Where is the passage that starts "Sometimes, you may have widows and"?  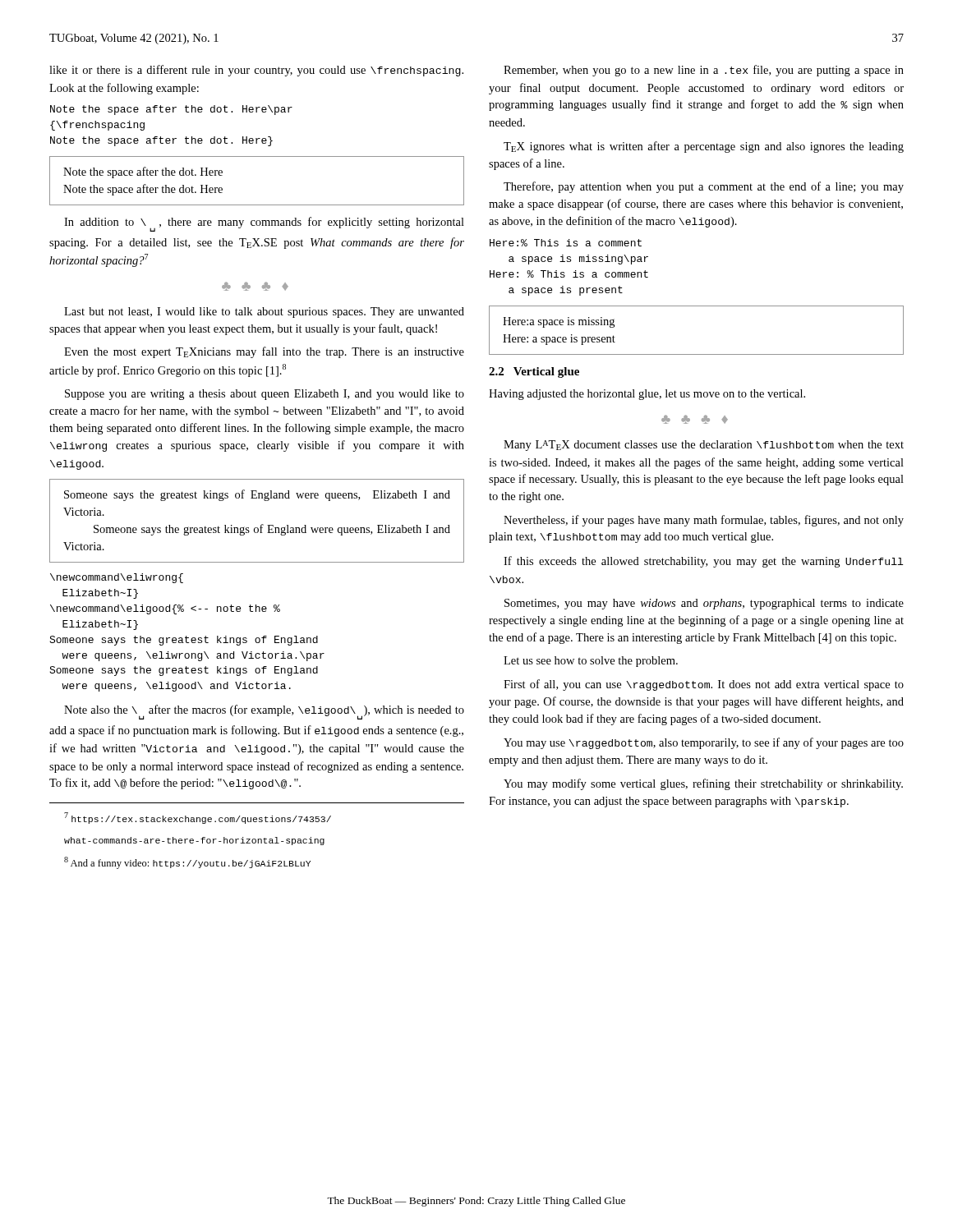coord(696,620)
